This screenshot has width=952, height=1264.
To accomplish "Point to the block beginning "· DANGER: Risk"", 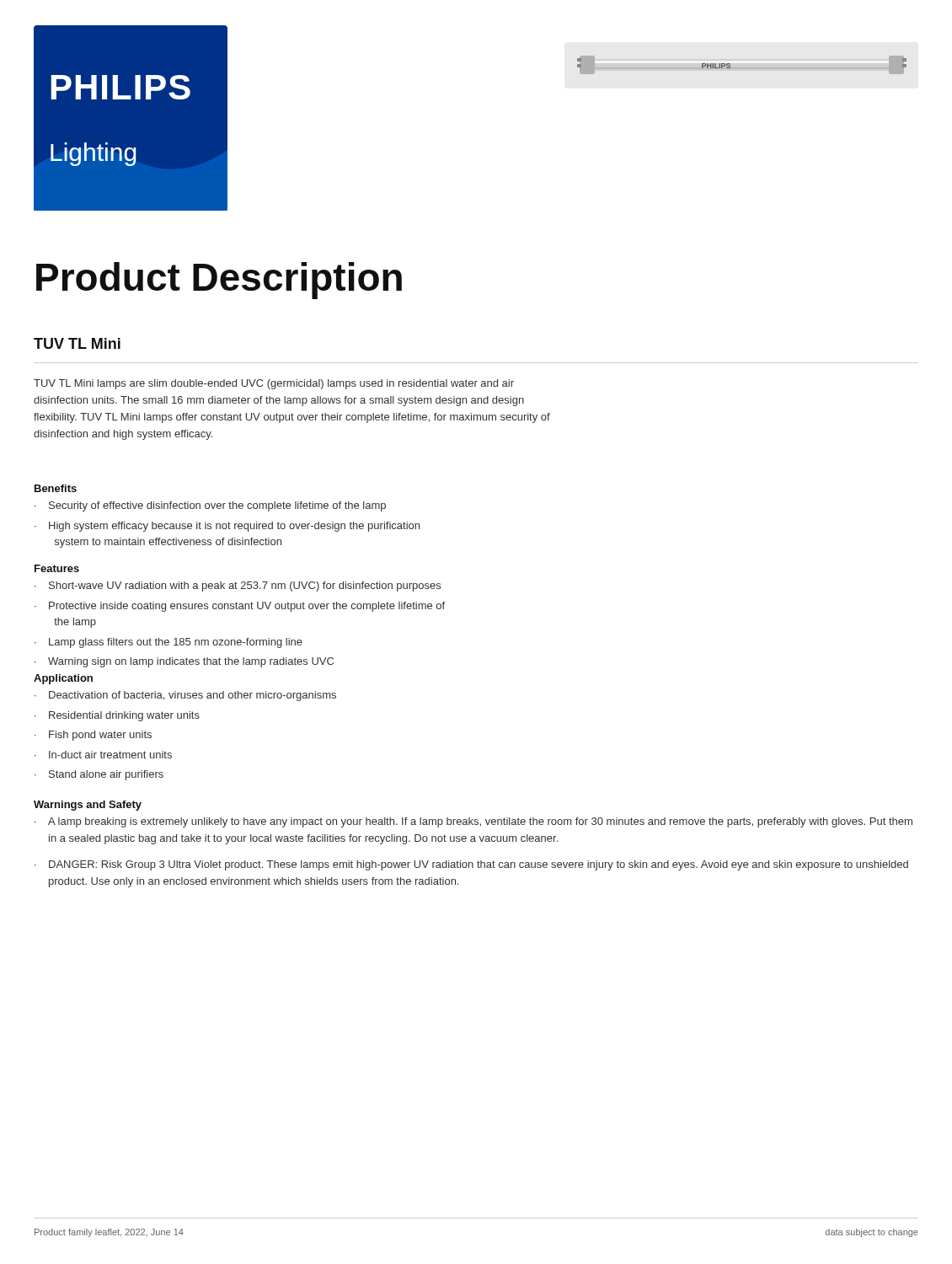I will coord(476,873).
